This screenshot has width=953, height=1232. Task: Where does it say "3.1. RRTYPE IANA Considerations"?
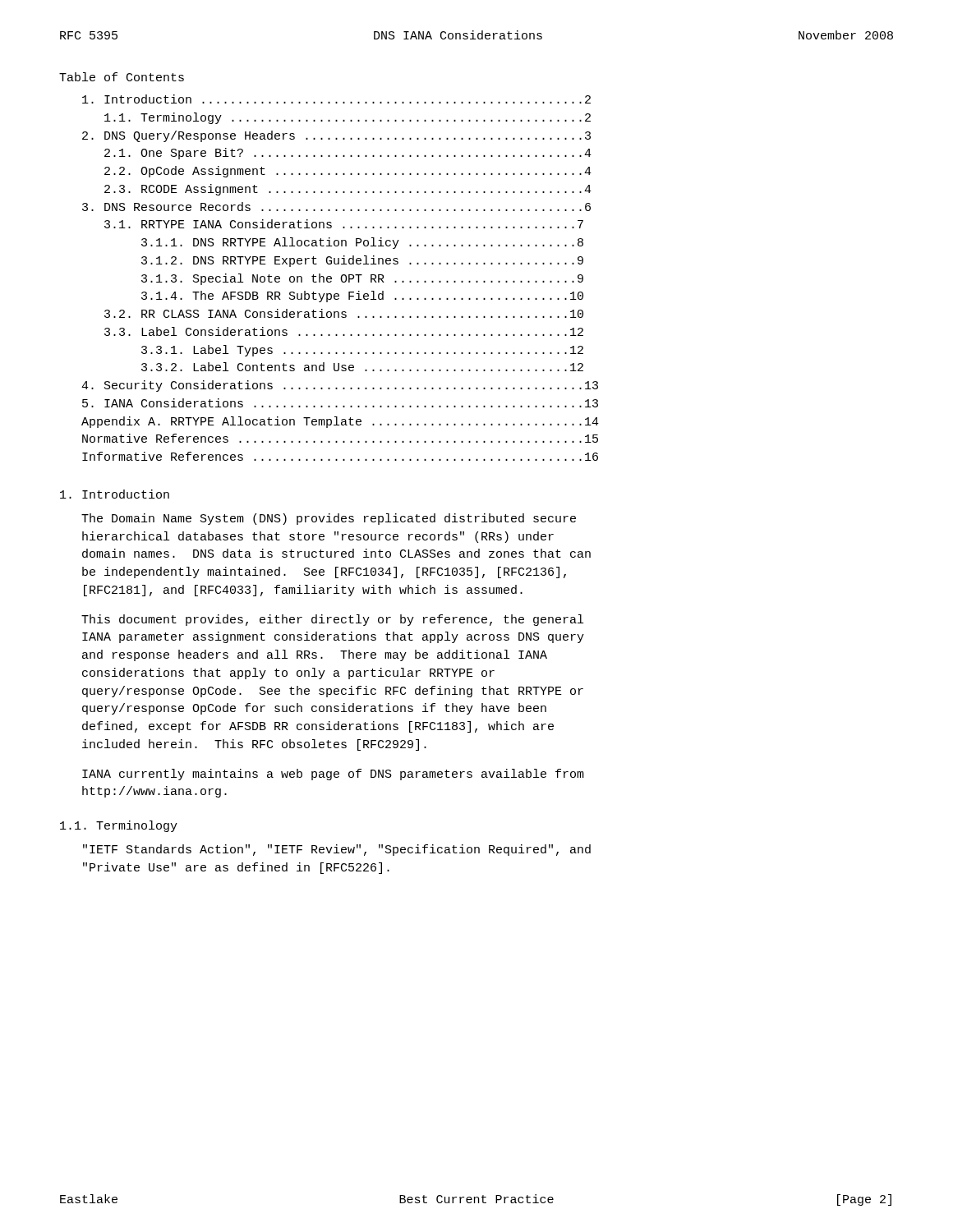[322, 226]
